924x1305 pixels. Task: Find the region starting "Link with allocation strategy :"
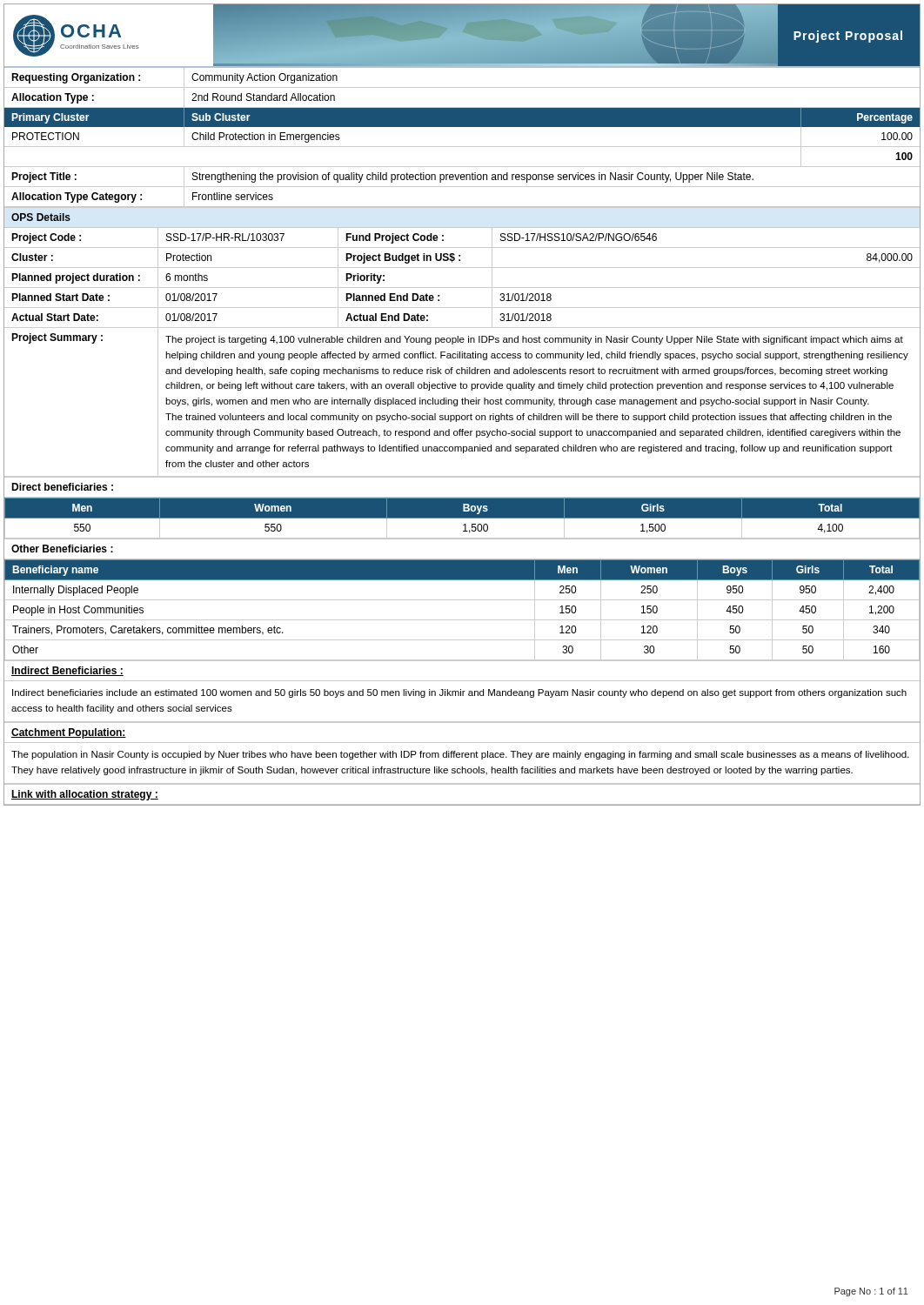click(x=85, y=794)
